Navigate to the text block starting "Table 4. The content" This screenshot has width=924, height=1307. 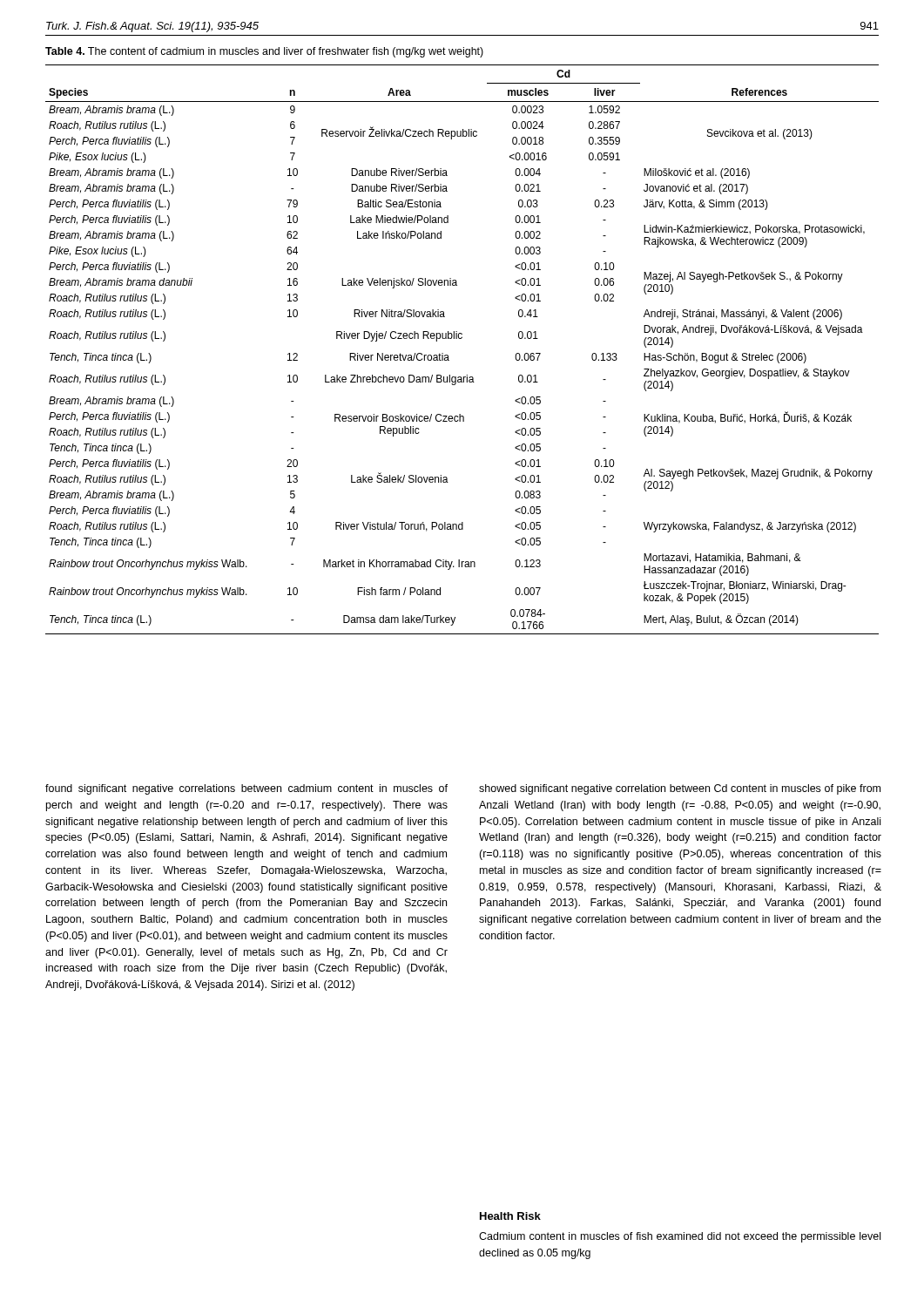(264, 51)
